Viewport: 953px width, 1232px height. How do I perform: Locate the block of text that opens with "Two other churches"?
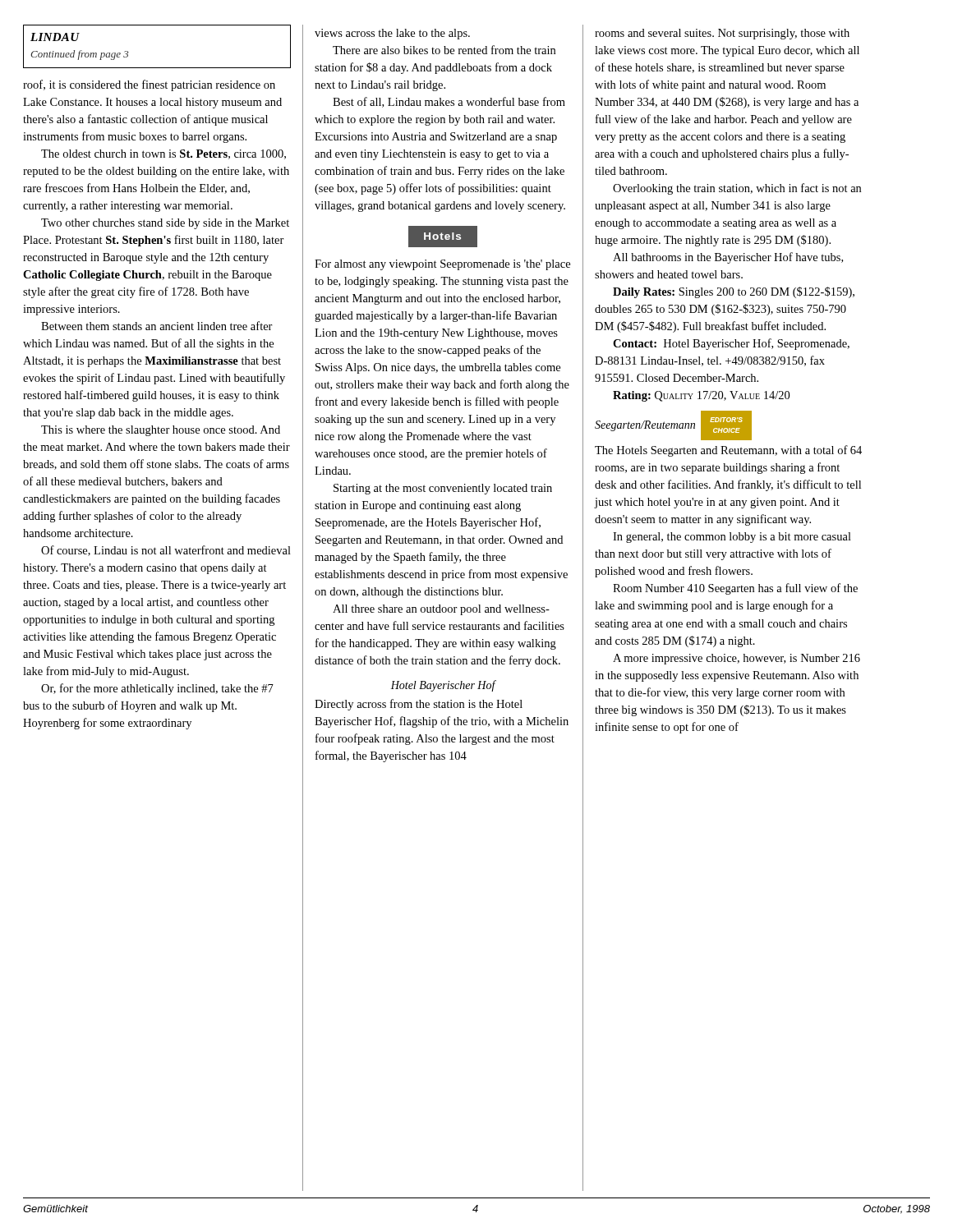click(x=157, y=266)
